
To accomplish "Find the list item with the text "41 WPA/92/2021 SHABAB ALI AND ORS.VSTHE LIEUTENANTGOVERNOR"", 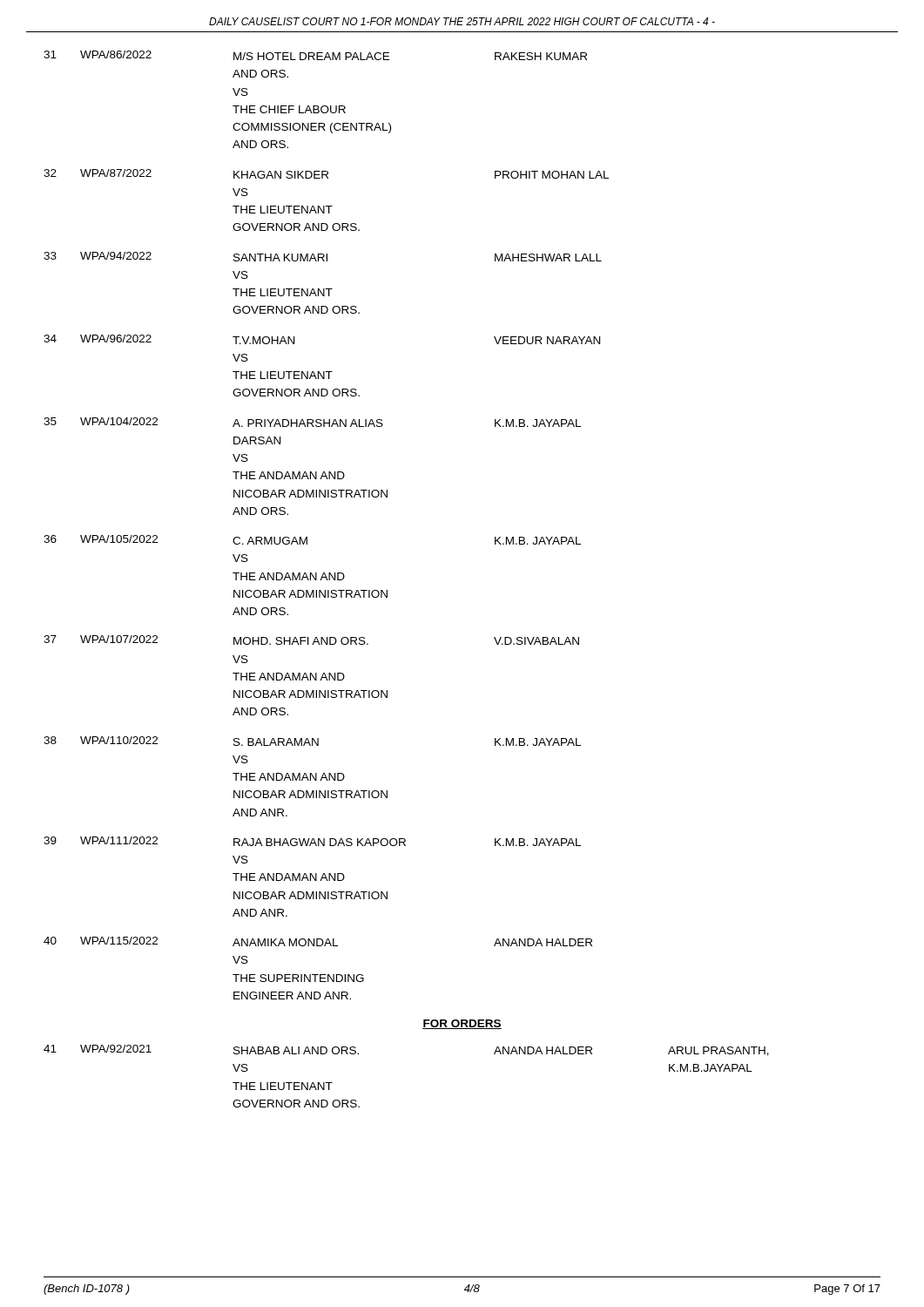I will pyautogui.click(x=108, y=1050).
